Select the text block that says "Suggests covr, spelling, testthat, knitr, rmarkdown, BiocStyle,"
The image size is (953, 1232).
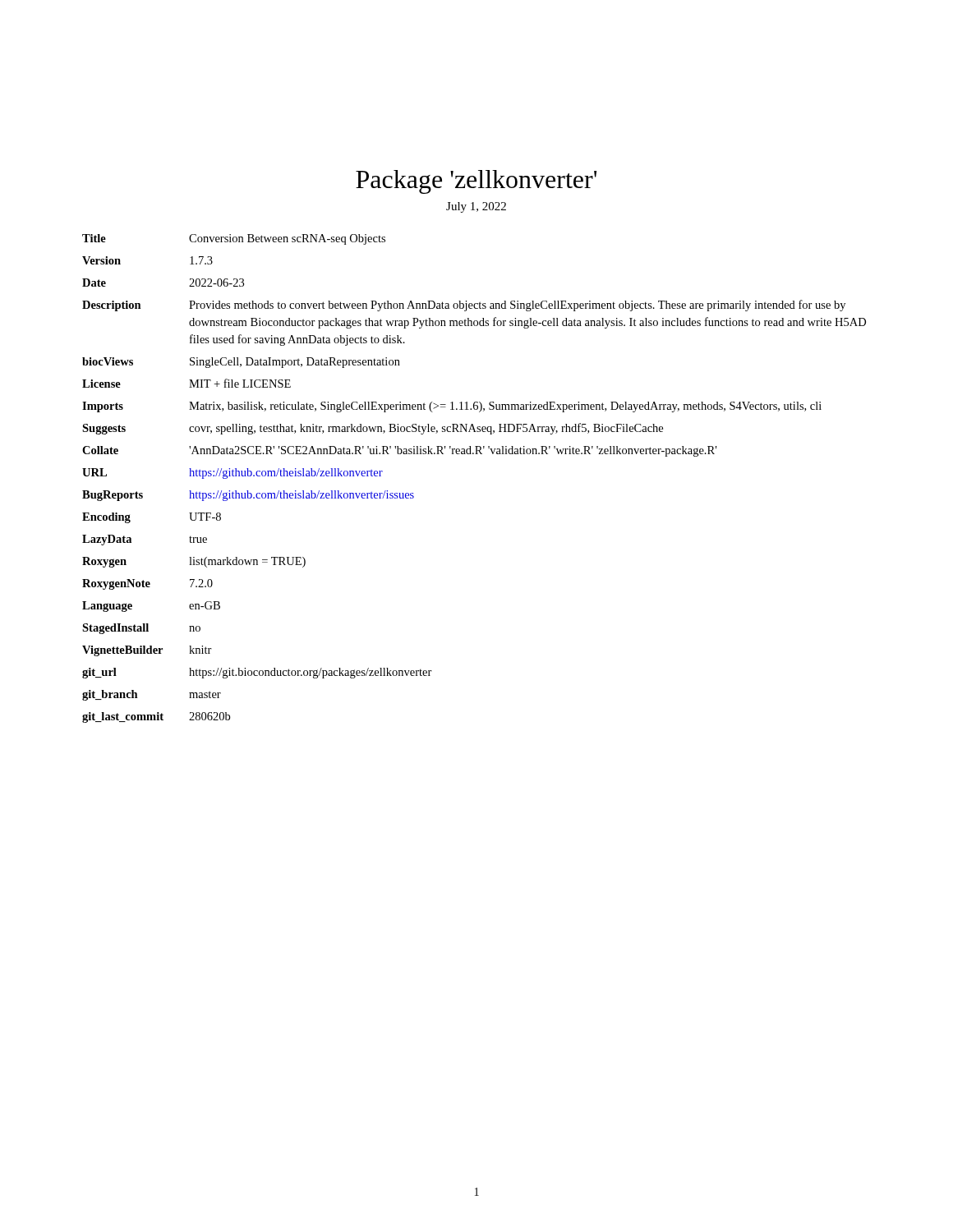(x=476, y=428)
